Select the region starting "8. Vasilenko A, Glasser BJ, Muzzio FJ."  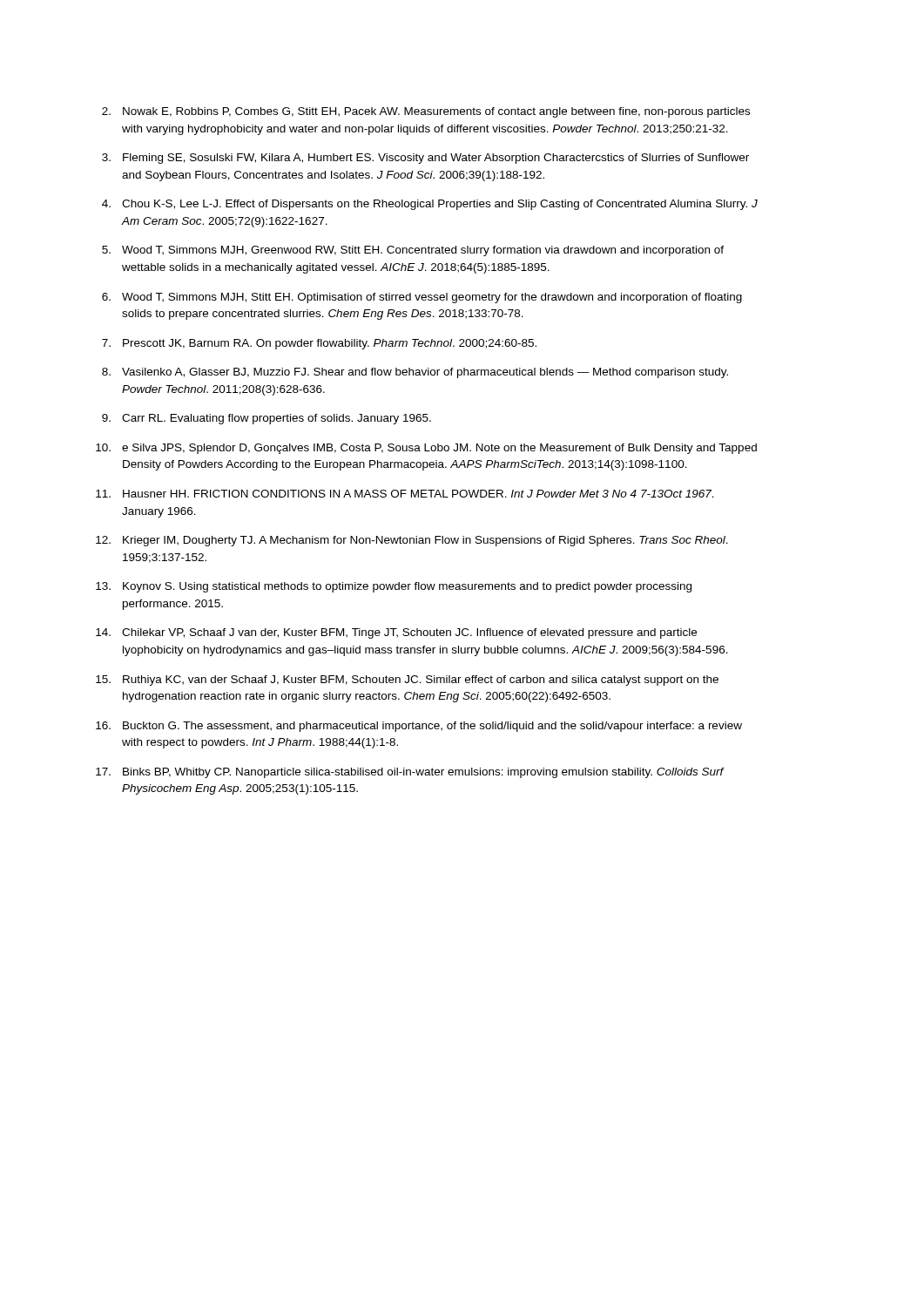pyautogui.click(x=418, y=381)
